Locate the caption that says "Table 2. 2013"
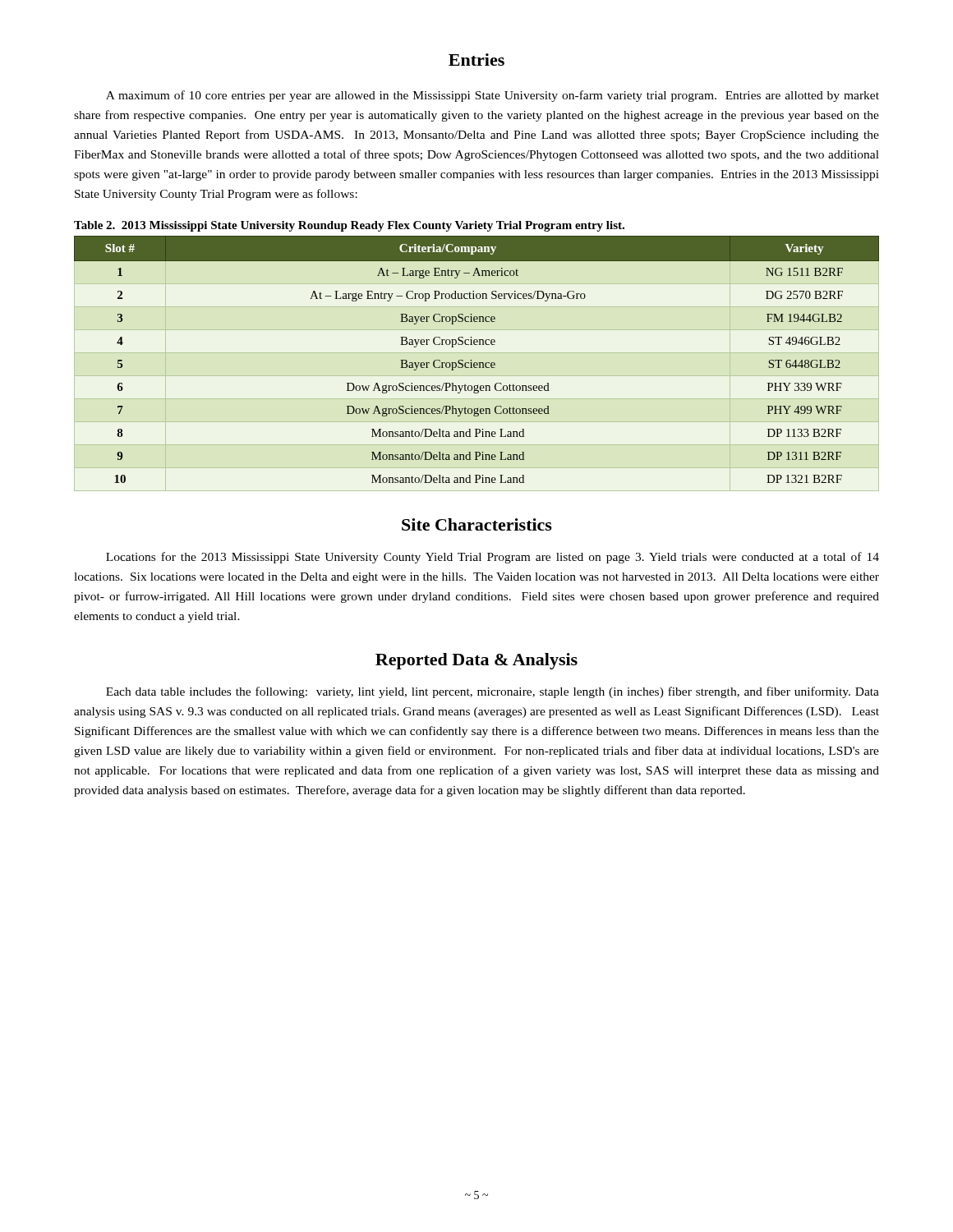The image size is (953, 1232). (x=349, y=225)
